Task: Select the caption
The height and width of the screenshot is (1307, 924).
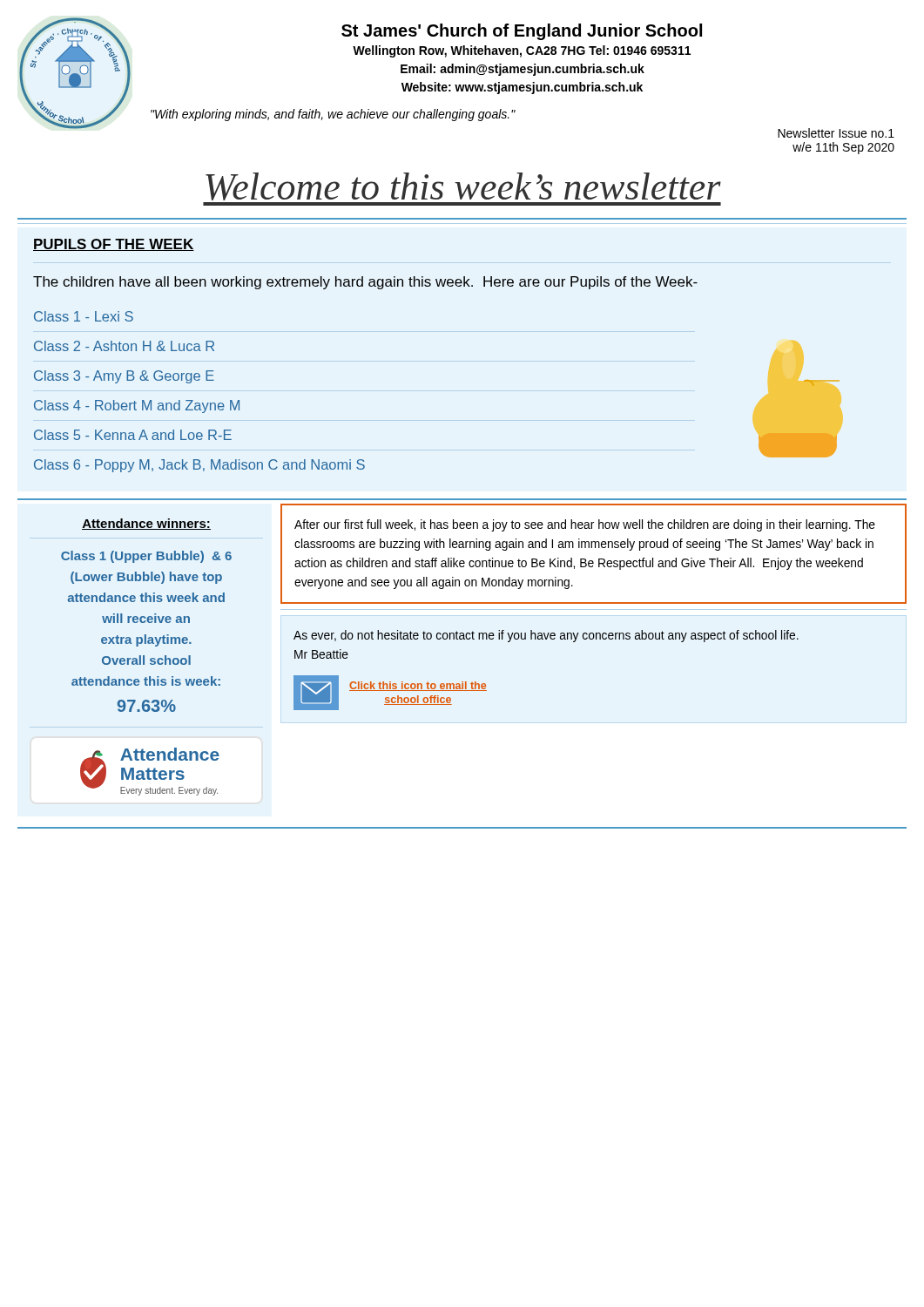Action: [x=418, y=693]
